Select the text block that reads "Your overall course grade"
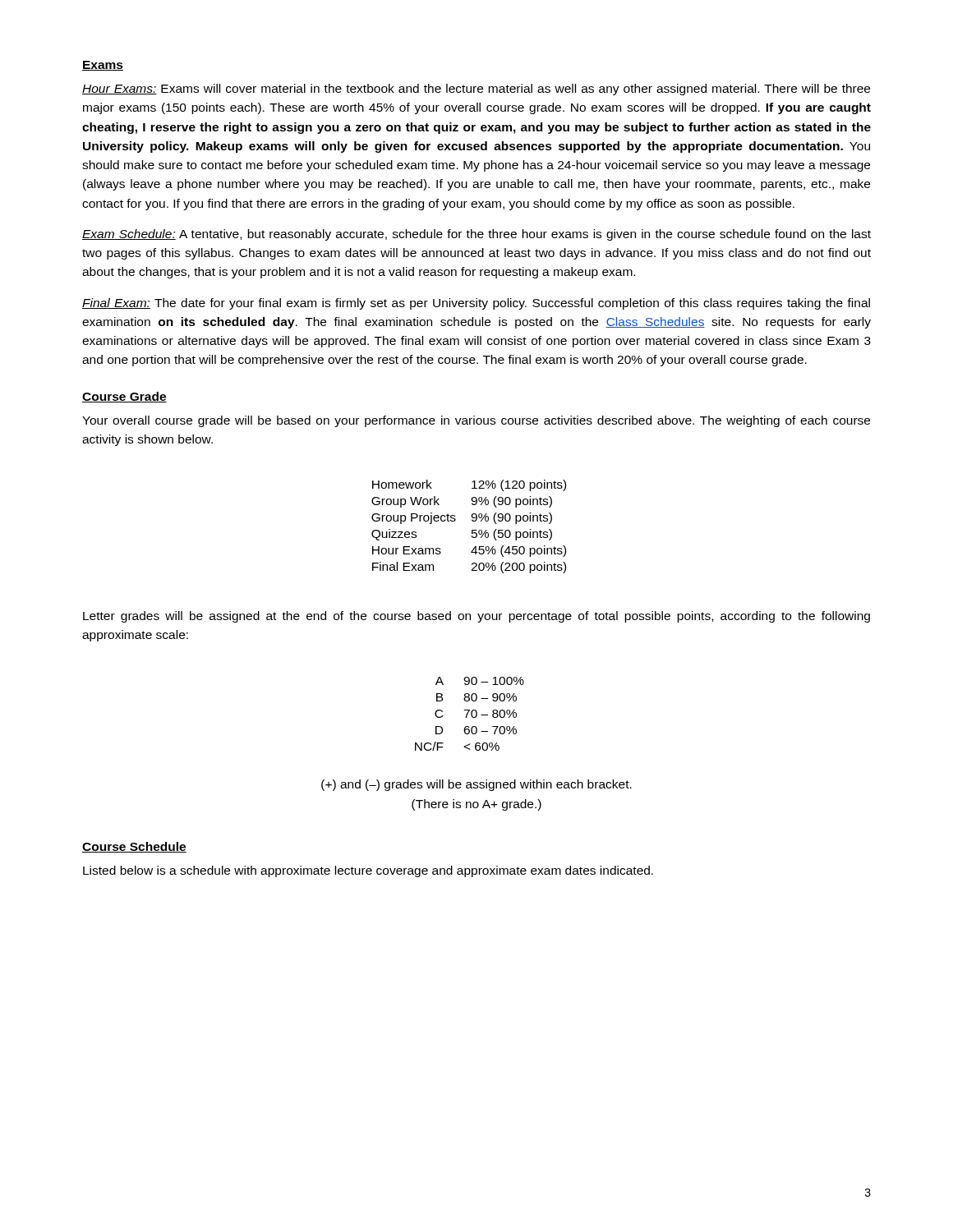 pos(476,429)
